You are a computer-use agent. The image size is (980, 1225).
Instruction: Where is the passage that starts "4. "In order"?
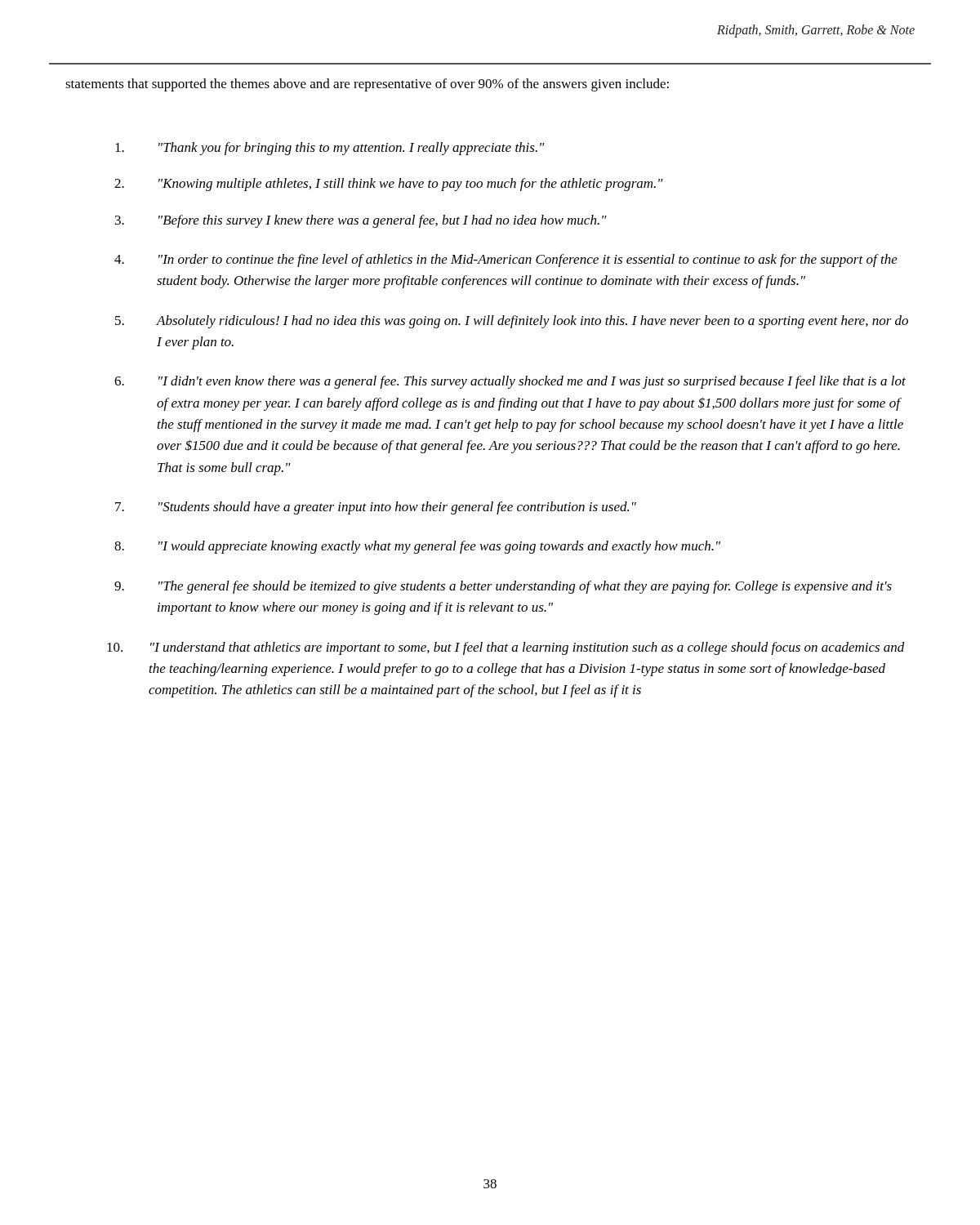pyautogui.click(x=490, y=271)
